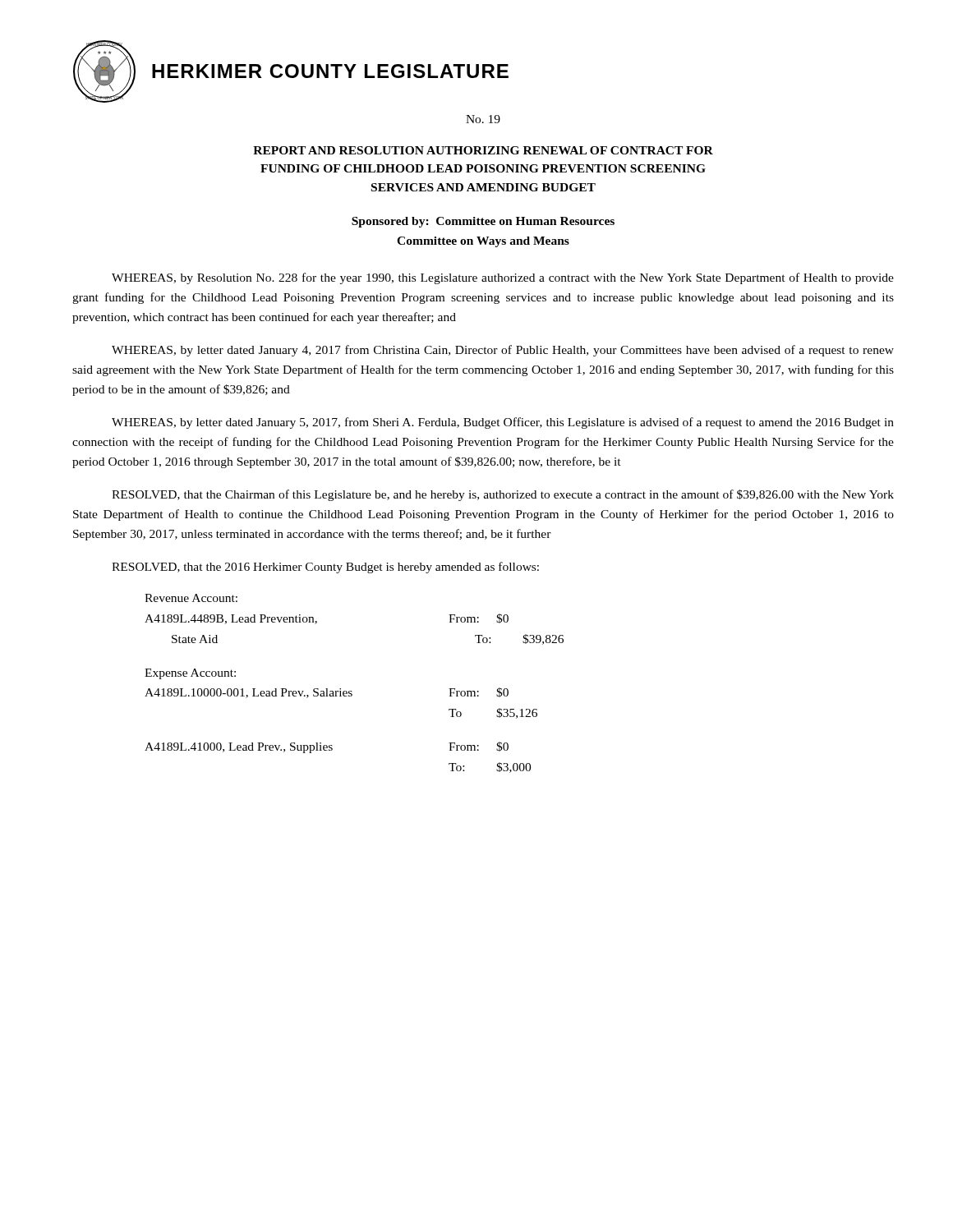Click on the title with the text "REPORT AND RESOLUTION AUTHORIZING RENEWAL OF"

483,168
